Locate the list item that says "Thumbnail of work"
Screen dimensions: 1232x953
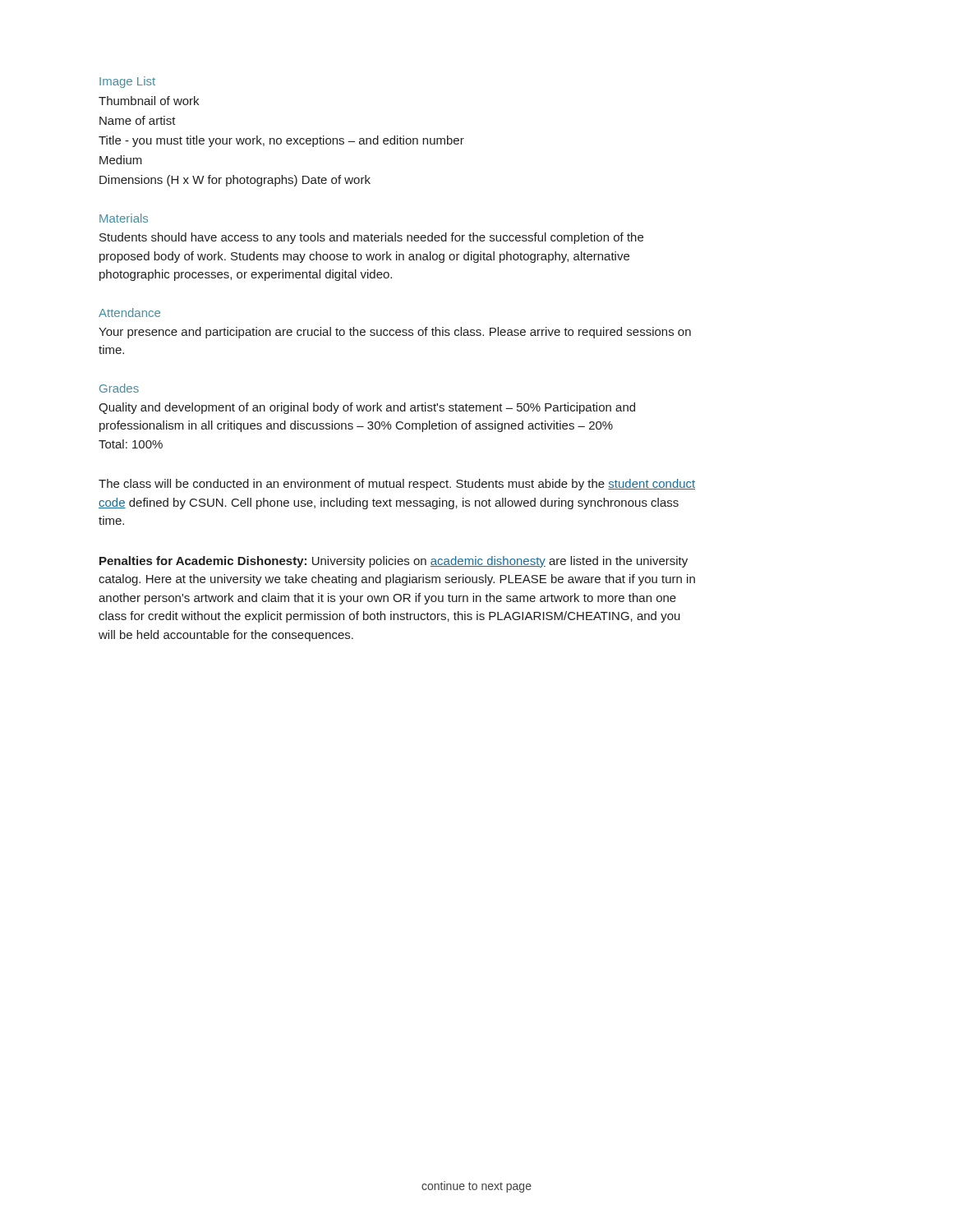click(x=149, y=101)
